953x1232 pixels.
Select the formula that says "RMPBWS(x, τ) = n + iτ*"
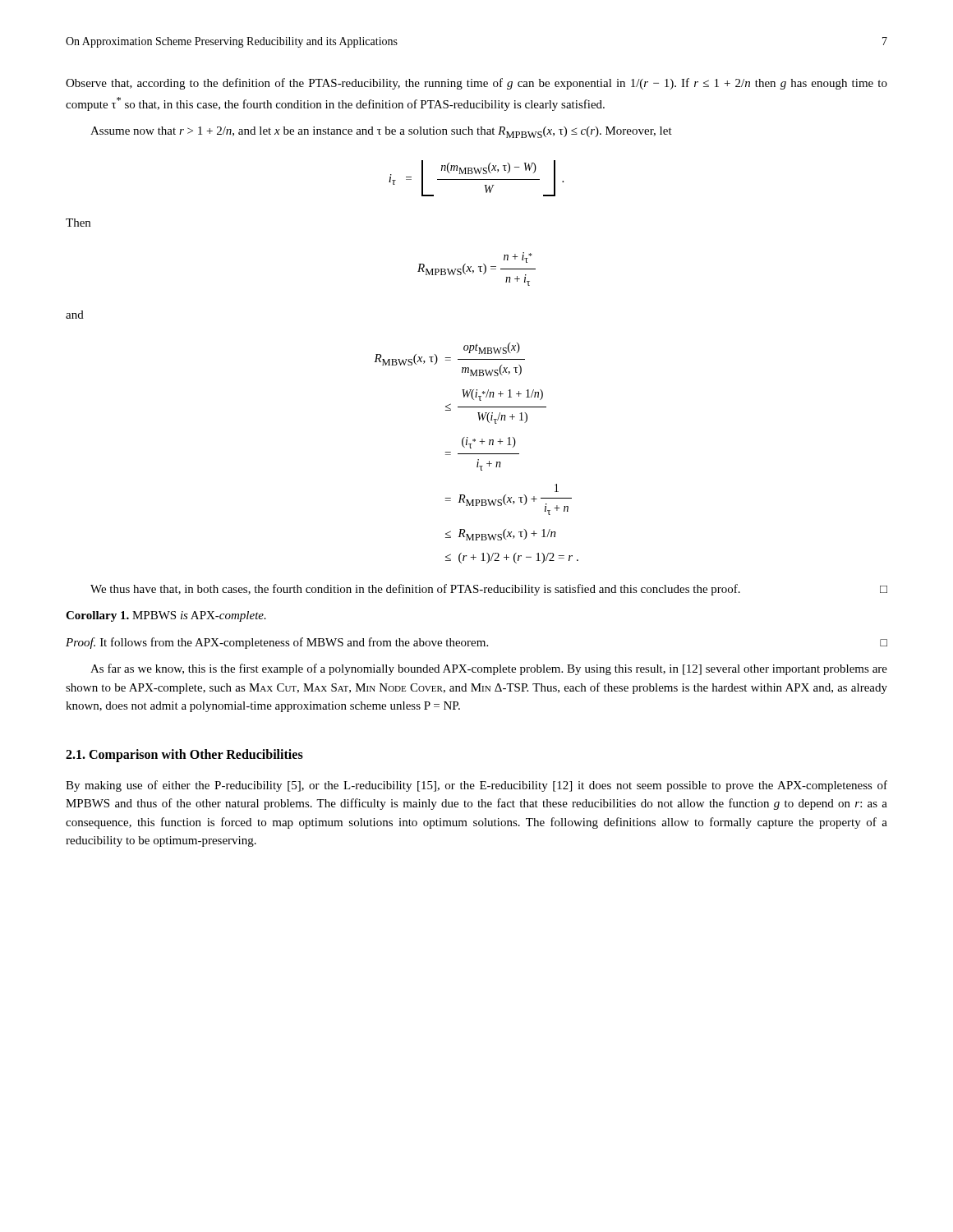click(x=476, y=269)
